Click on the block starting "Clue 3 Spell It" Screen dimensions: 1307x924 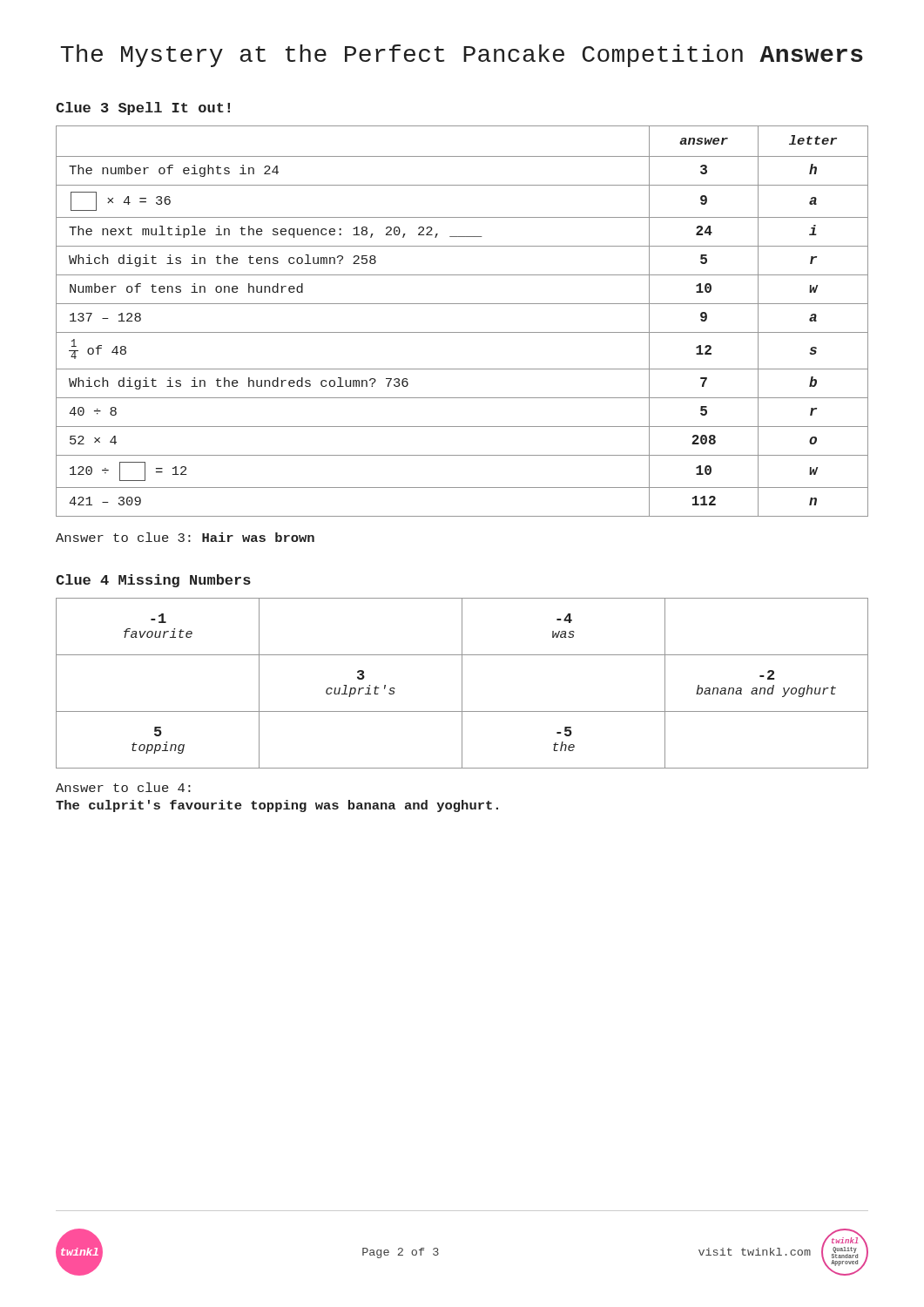(x=145, y=108)
